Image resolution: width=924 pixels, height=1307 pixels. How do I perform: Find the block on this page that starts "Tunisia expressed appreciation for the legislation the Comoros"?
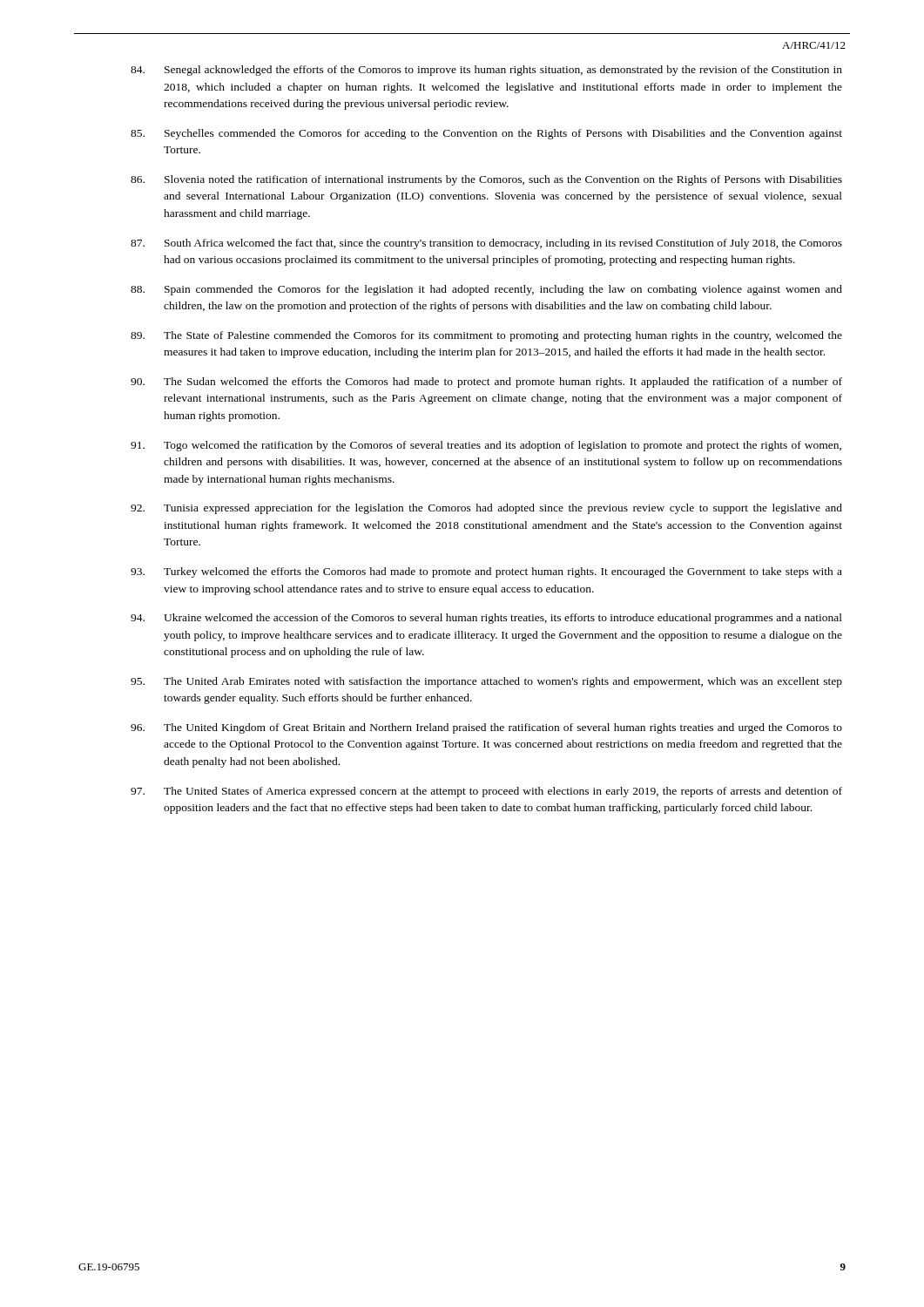pos(486,525)
